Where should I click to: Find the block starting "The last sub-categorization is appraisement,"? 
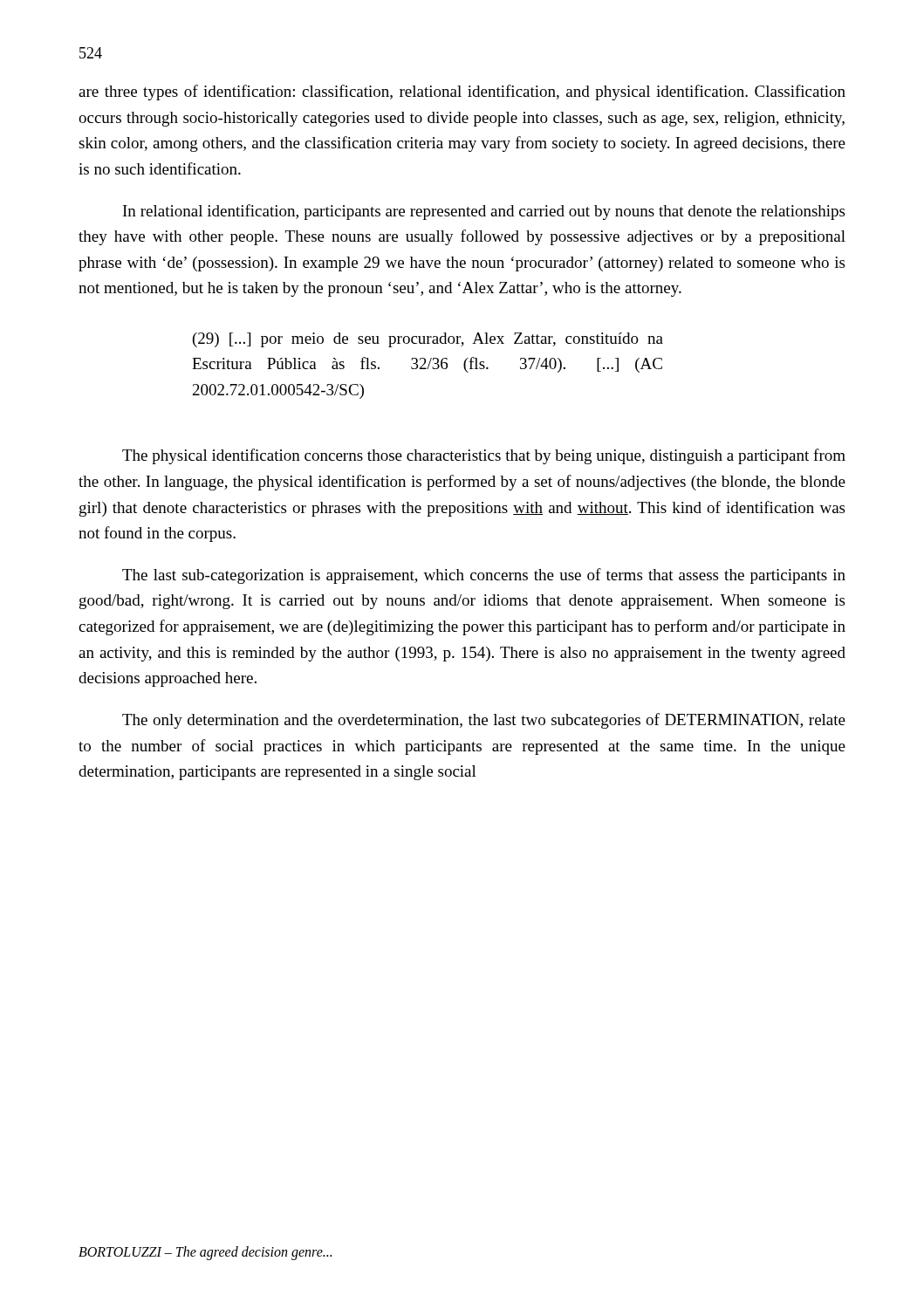pyautogui.click(x=462, y=626)
